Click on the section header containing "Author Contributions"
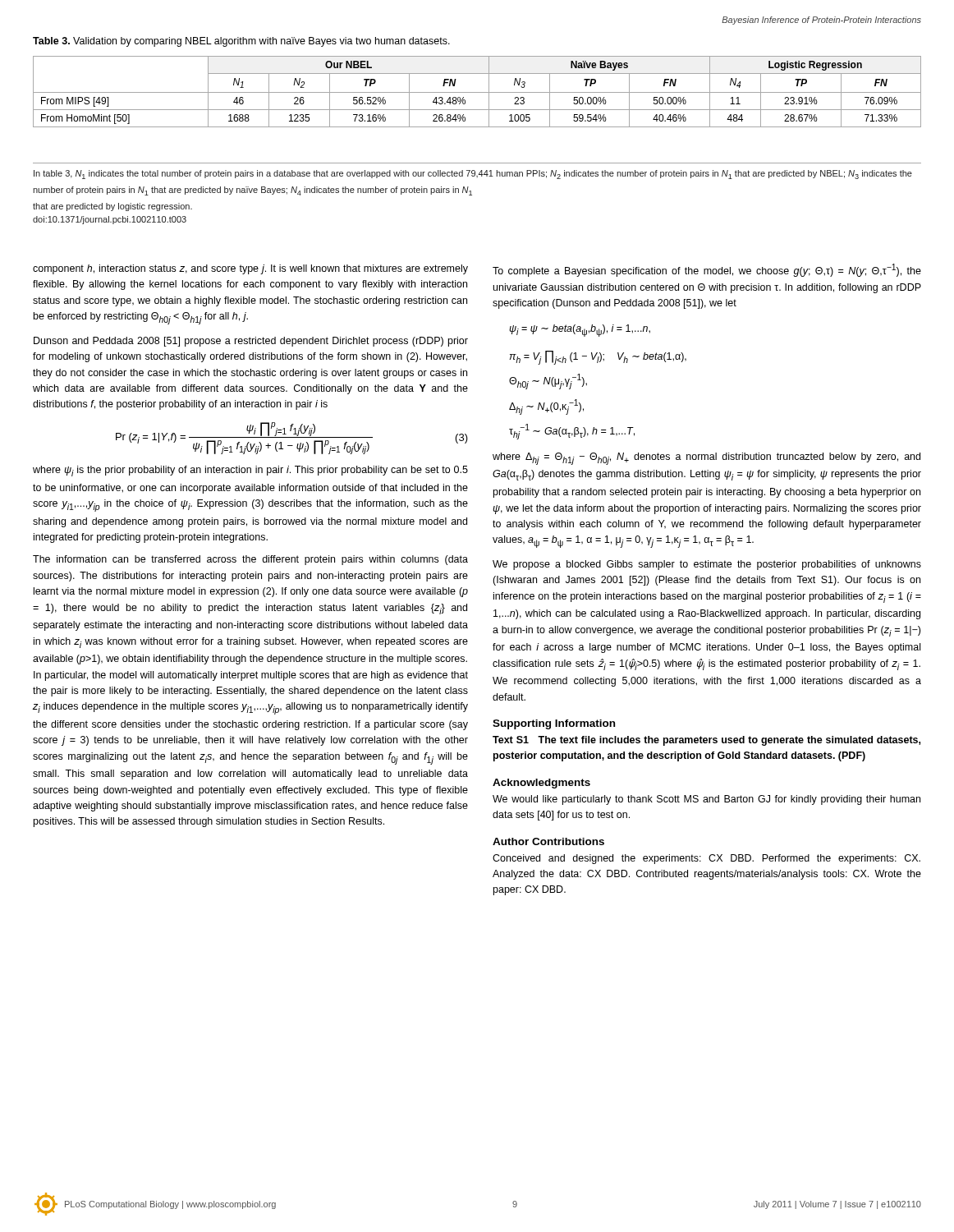The image size is (954, 1232). click(x=549, y=841)
